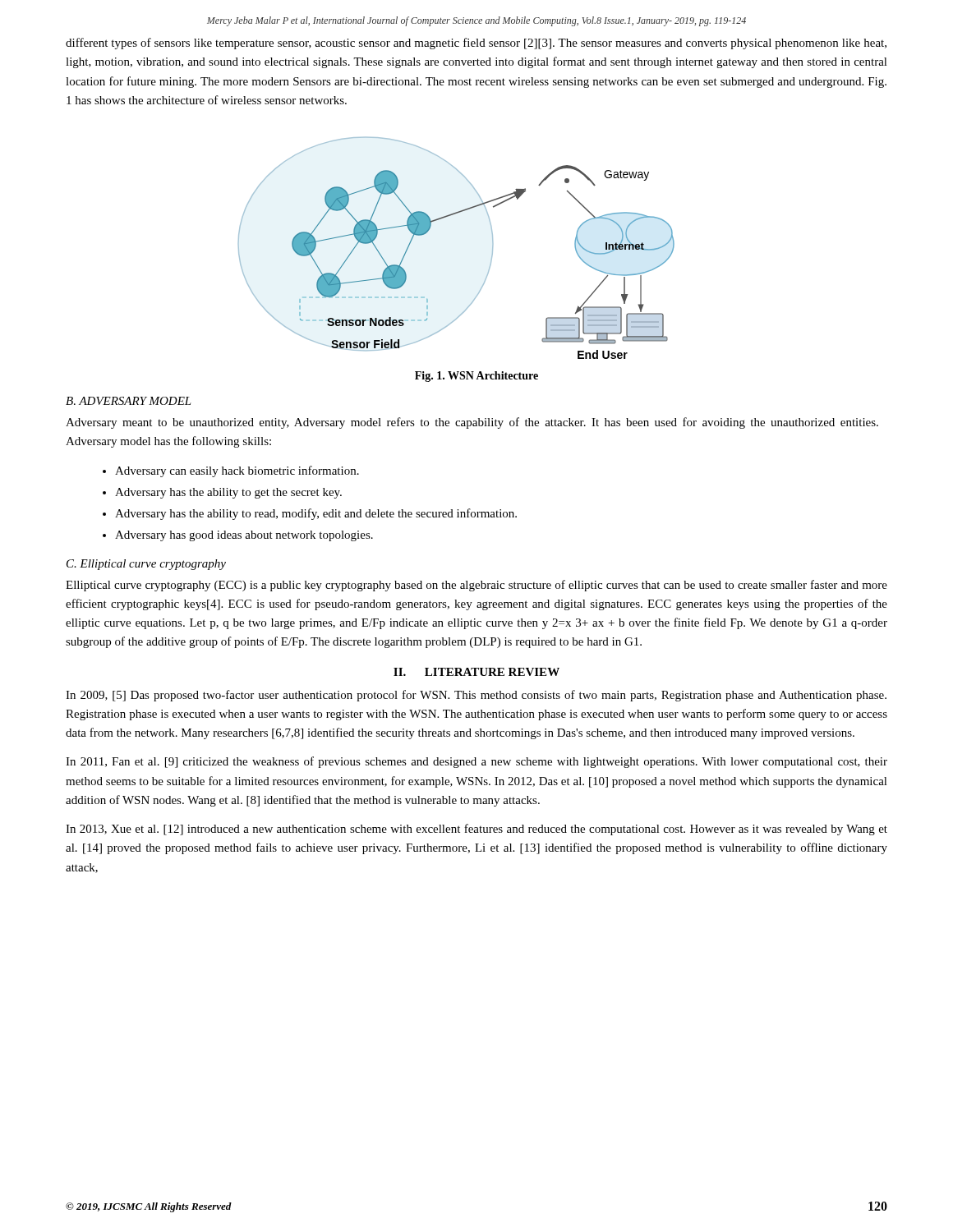Click the passage that begins "Adversary can easily hack"
953x1232 pixels.
[237, 470]
